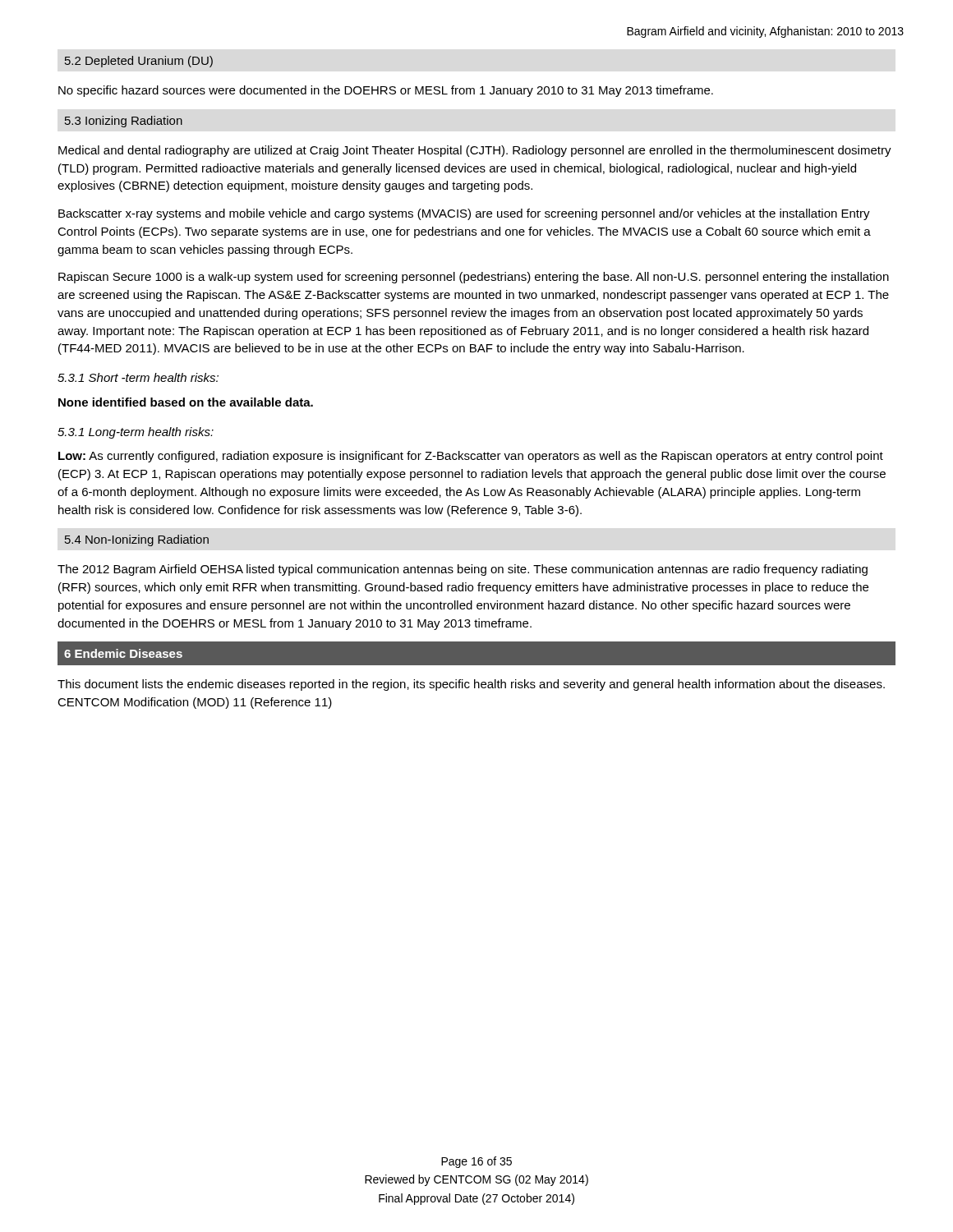Click the passage that begins "Rapiscan Secure 1000 is a walk-up system used"

click(473, 312)
